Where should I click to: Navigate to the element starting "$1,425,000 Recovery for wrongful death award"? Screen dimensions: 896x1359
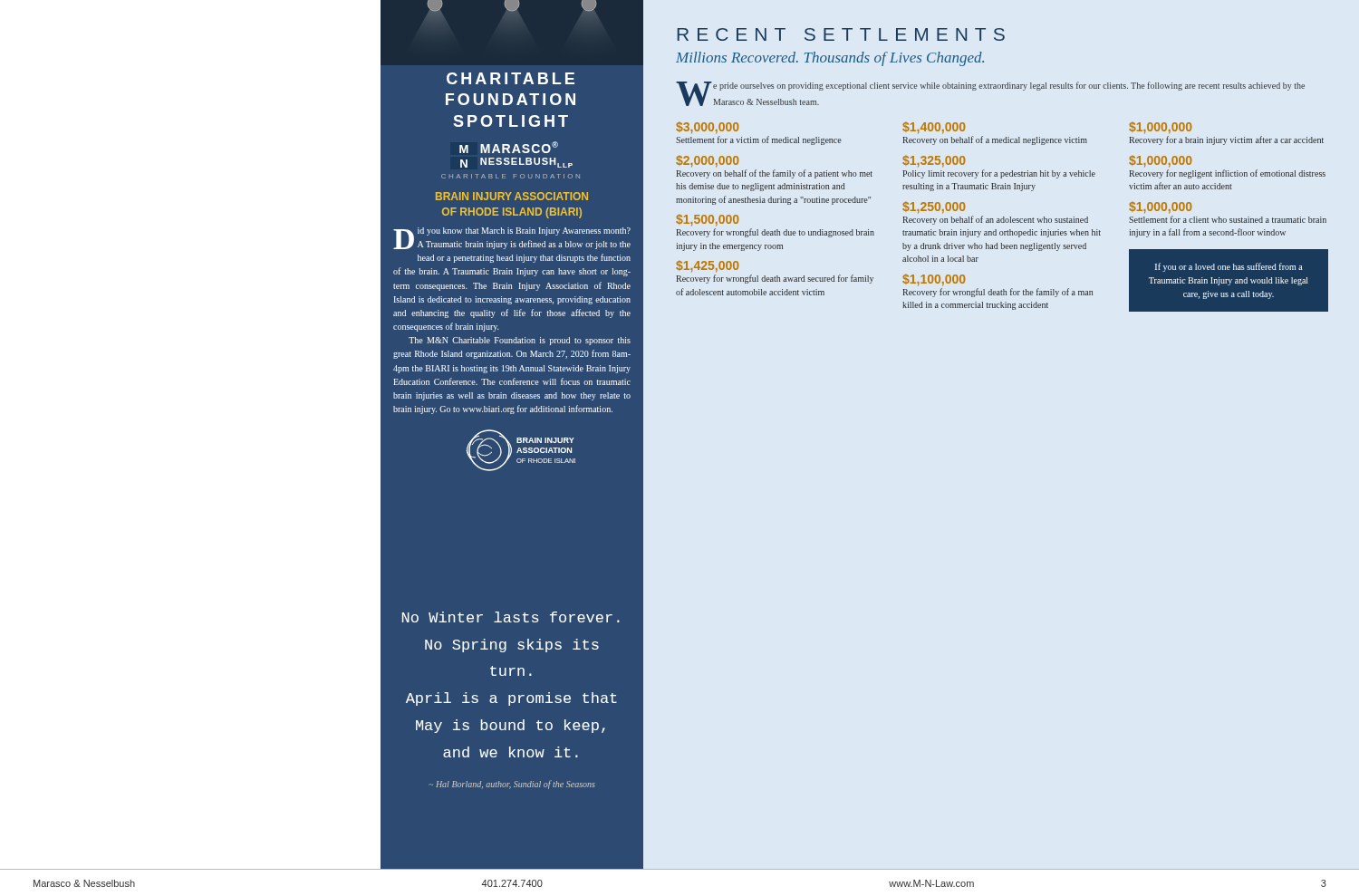[x=776, y=279]
